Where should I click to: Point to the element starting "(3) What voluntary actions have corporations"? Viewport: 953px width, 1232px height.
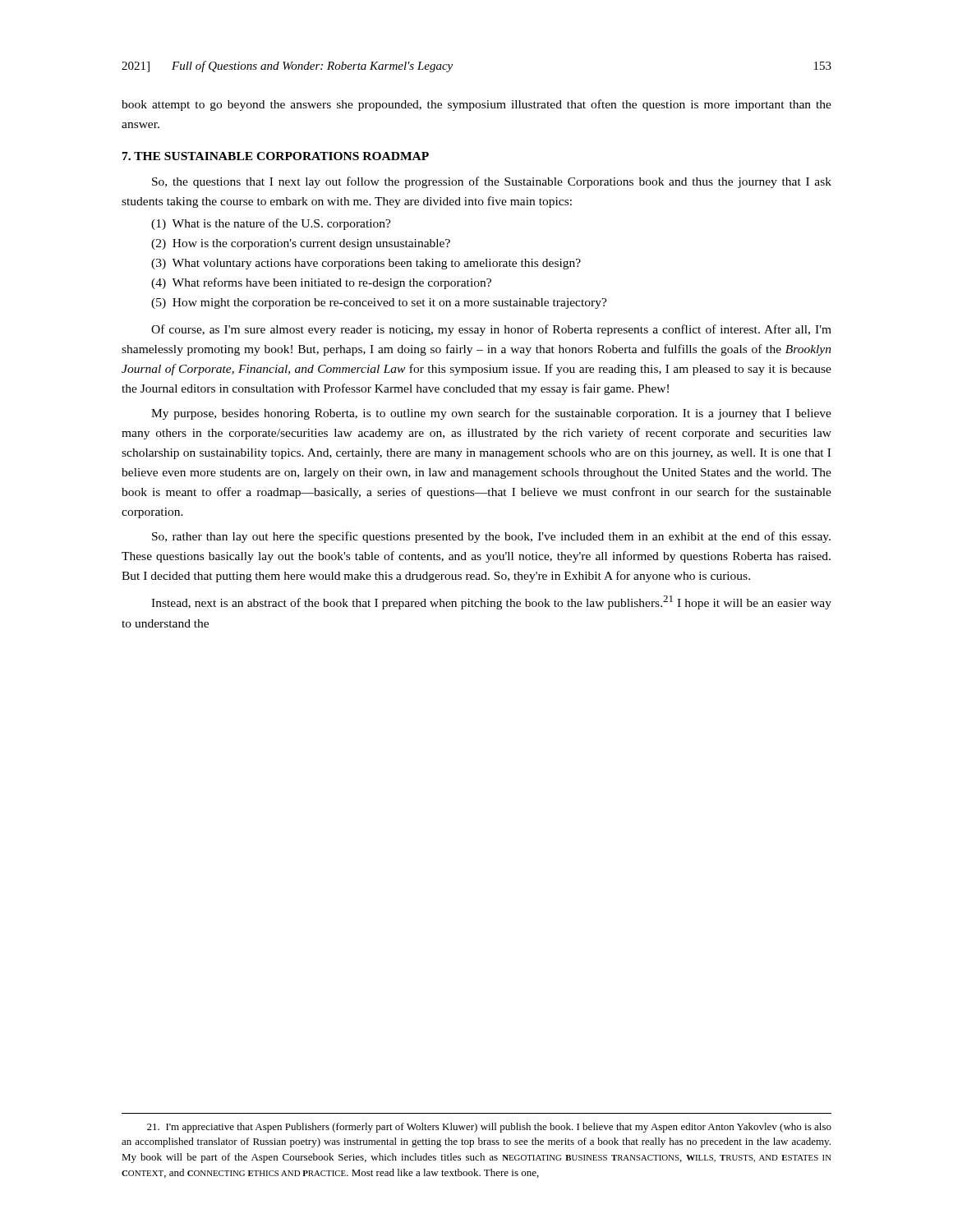click(366, 262)
